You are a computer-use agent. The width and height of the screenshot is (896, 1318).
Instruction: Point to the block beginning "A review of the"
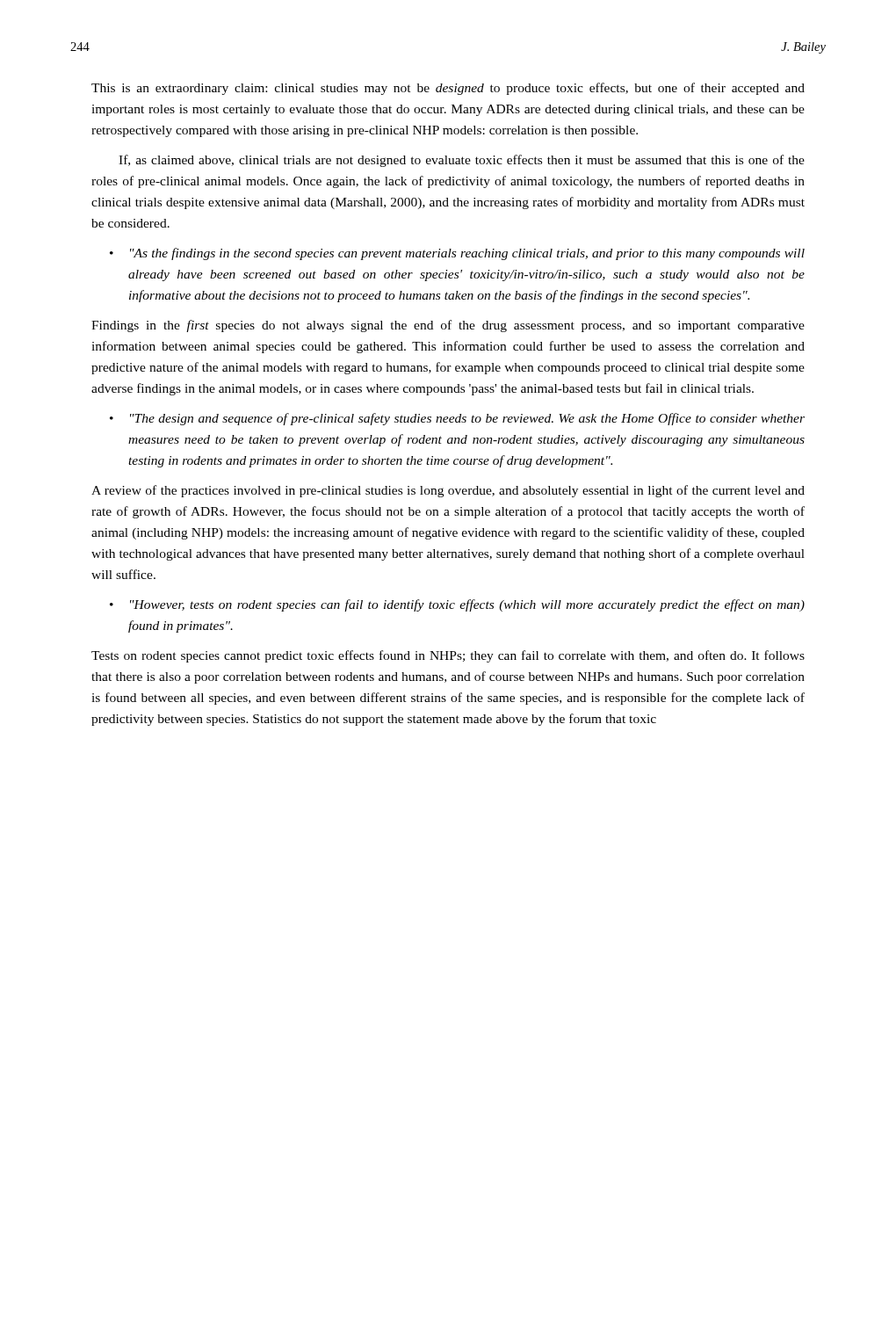448,533
